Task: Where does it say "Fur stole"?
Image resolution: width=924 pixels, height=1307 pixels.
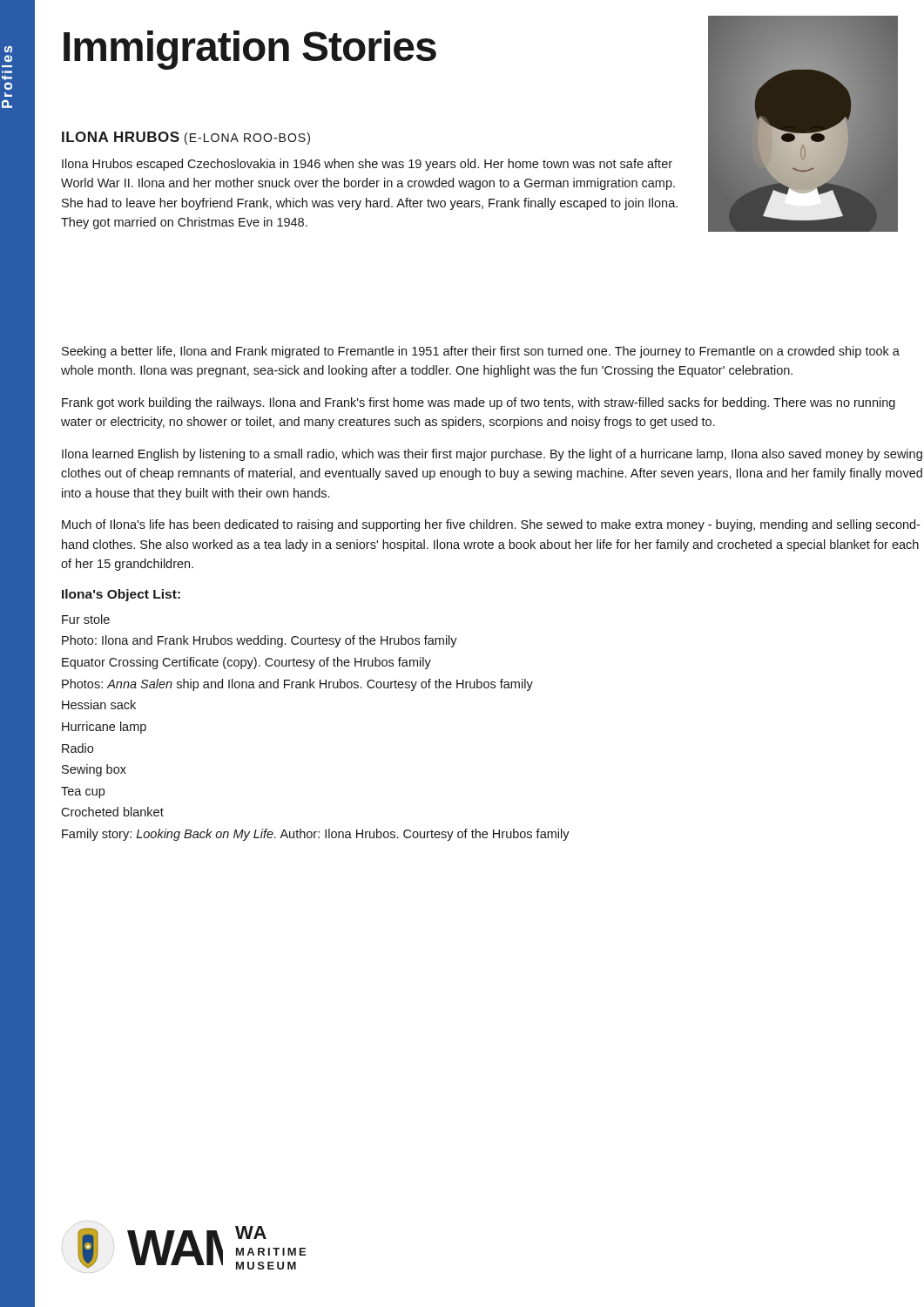Action: tap(86, 619)
